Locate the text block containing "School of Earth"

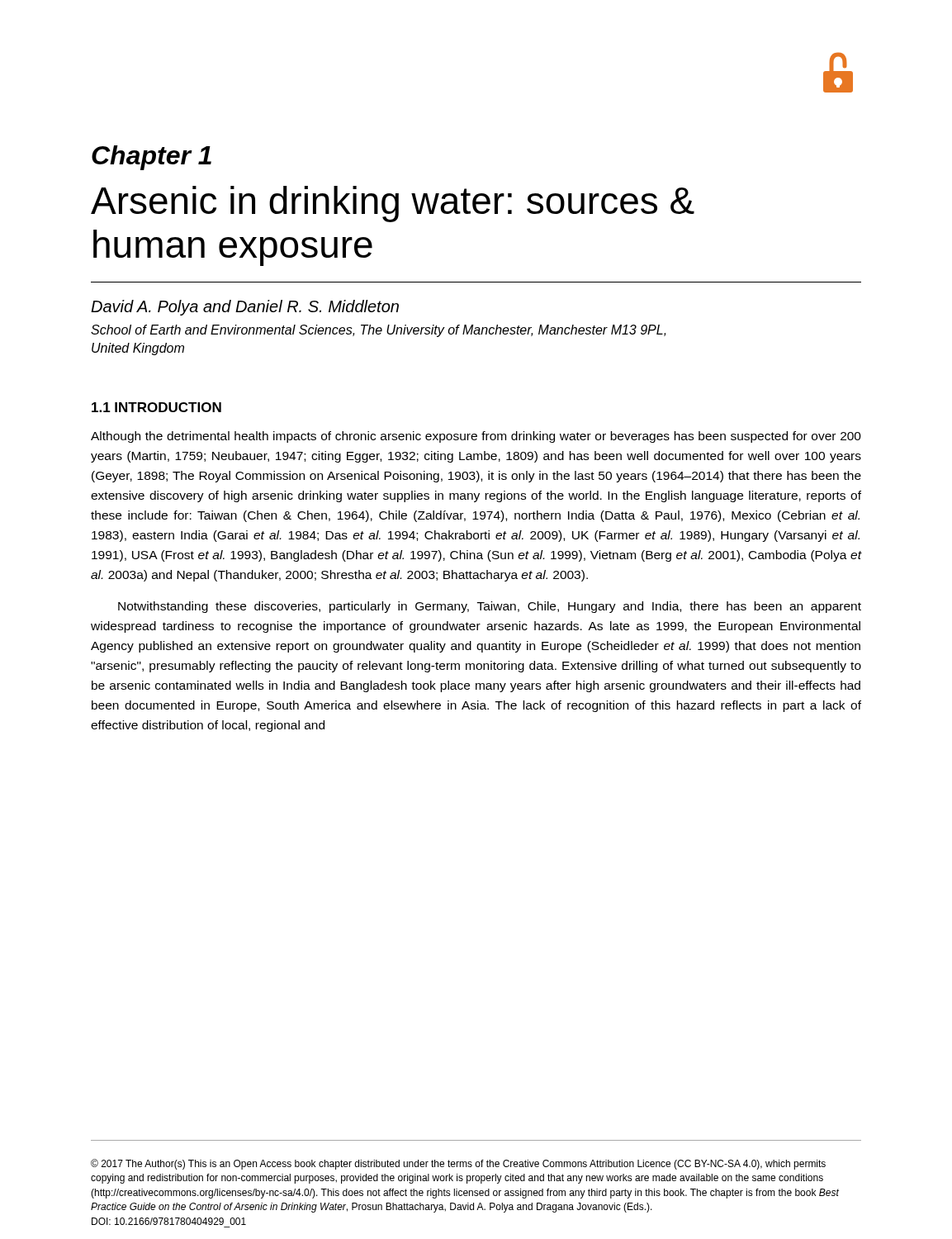click(379, 339)
